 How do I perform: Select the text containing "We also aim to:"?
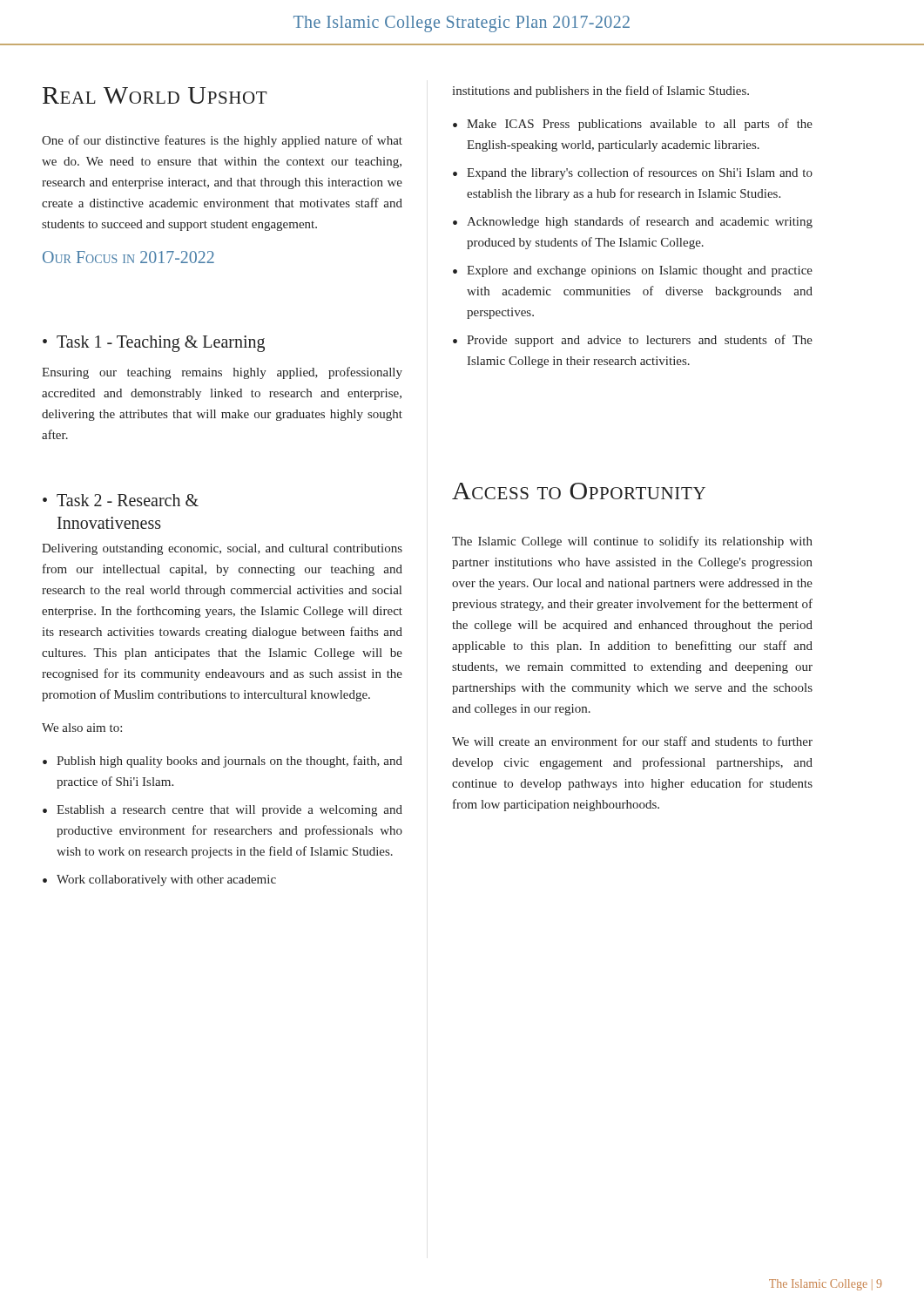click(82, 728)
